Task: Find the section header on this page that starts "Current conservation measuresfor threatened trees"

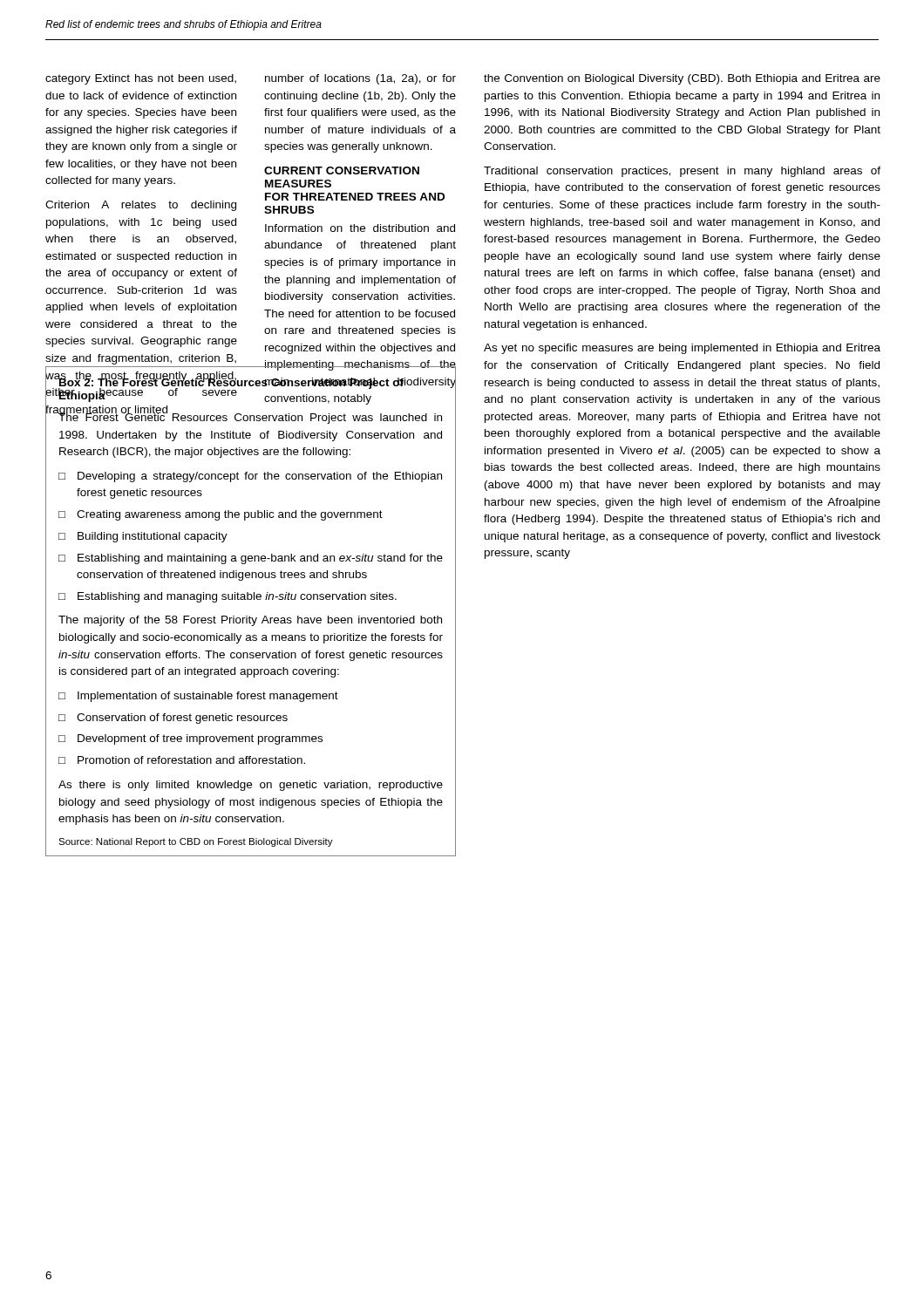Action: pos(355,190)
